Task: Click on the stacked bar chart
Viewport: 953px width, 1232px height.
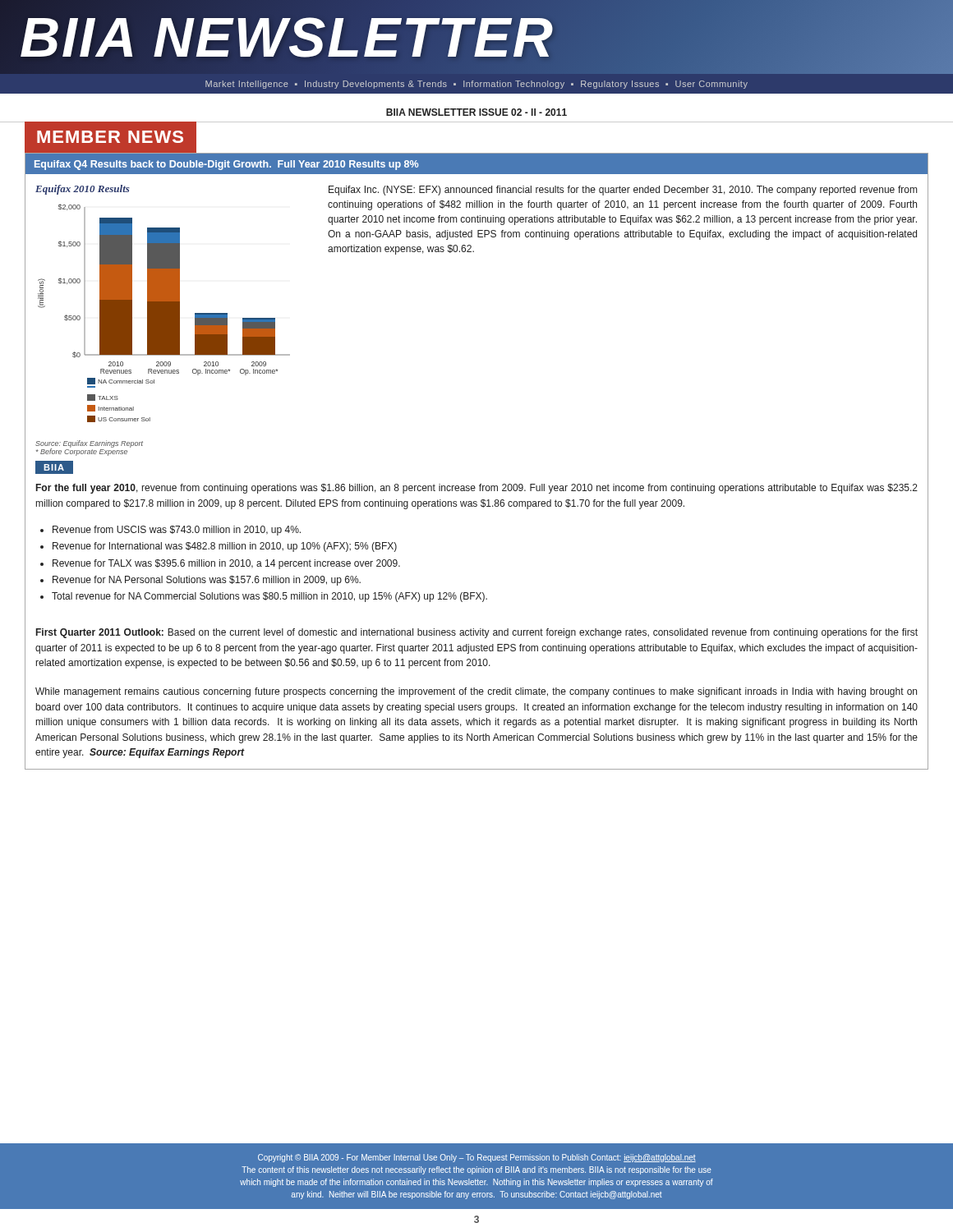Action: [175, 318]
